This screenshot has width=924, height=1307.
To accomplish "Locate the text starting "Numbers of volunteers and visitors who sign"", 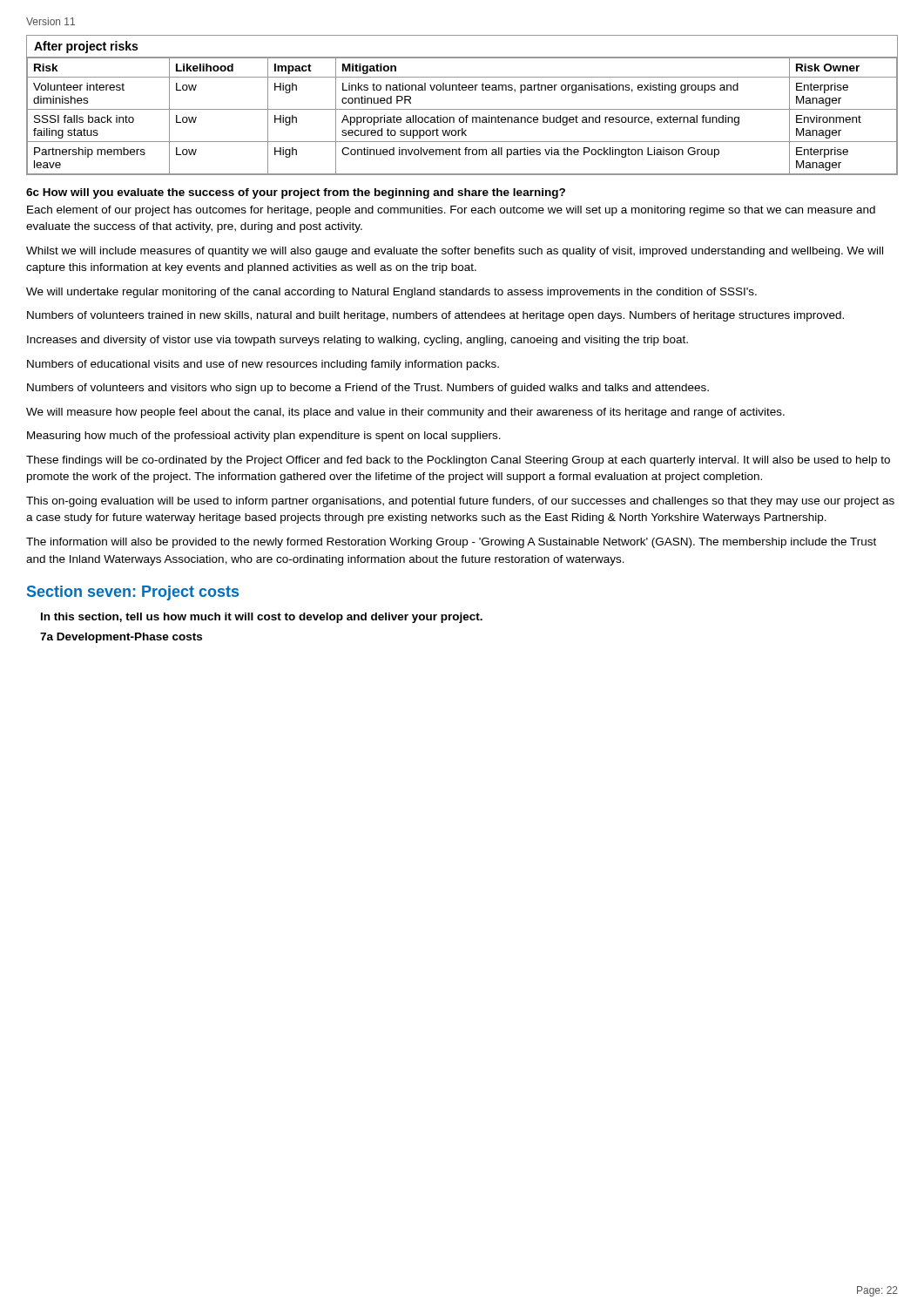I will point(368,387).
